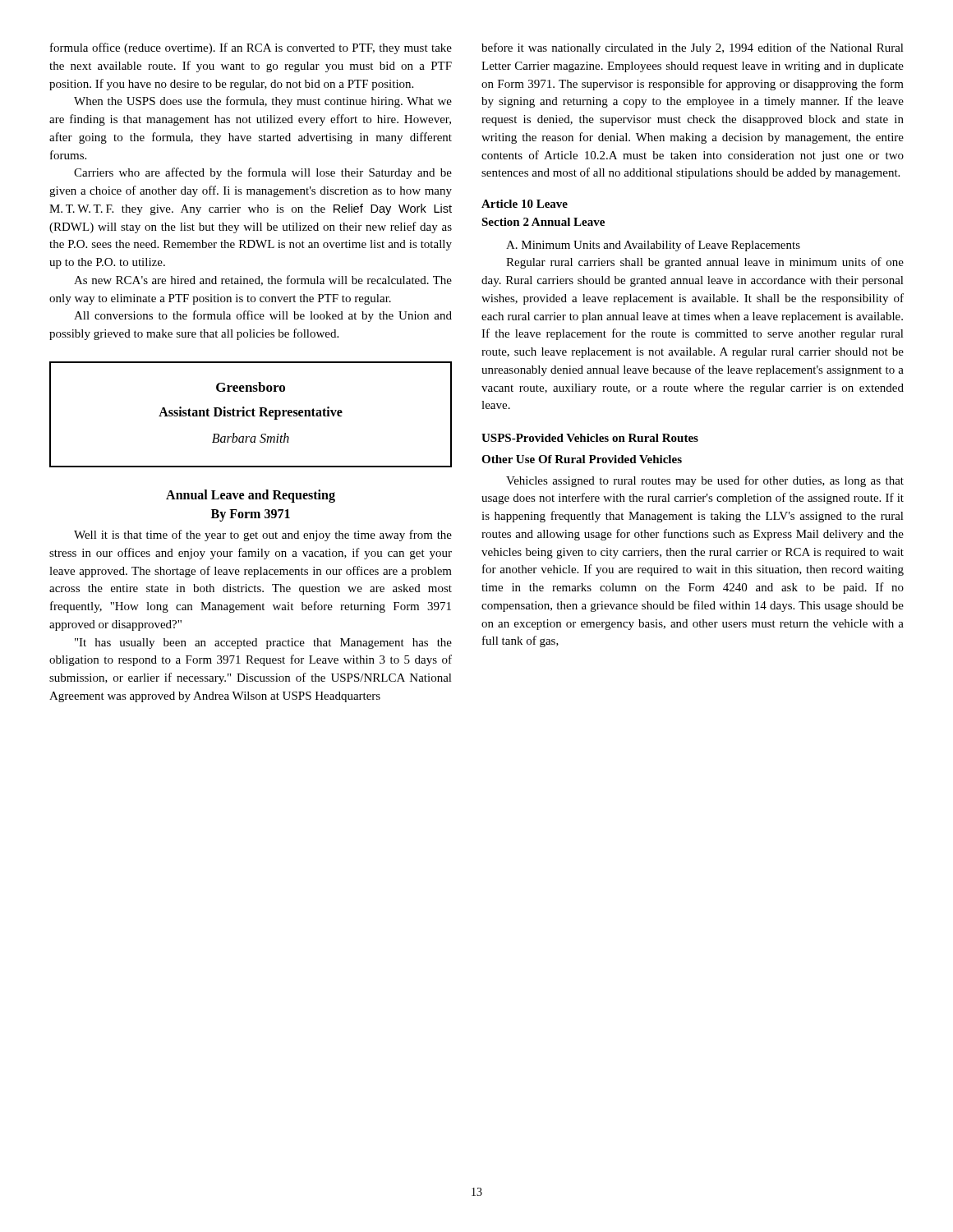Navigate to the block starting "Well it is"

point(251,616)
